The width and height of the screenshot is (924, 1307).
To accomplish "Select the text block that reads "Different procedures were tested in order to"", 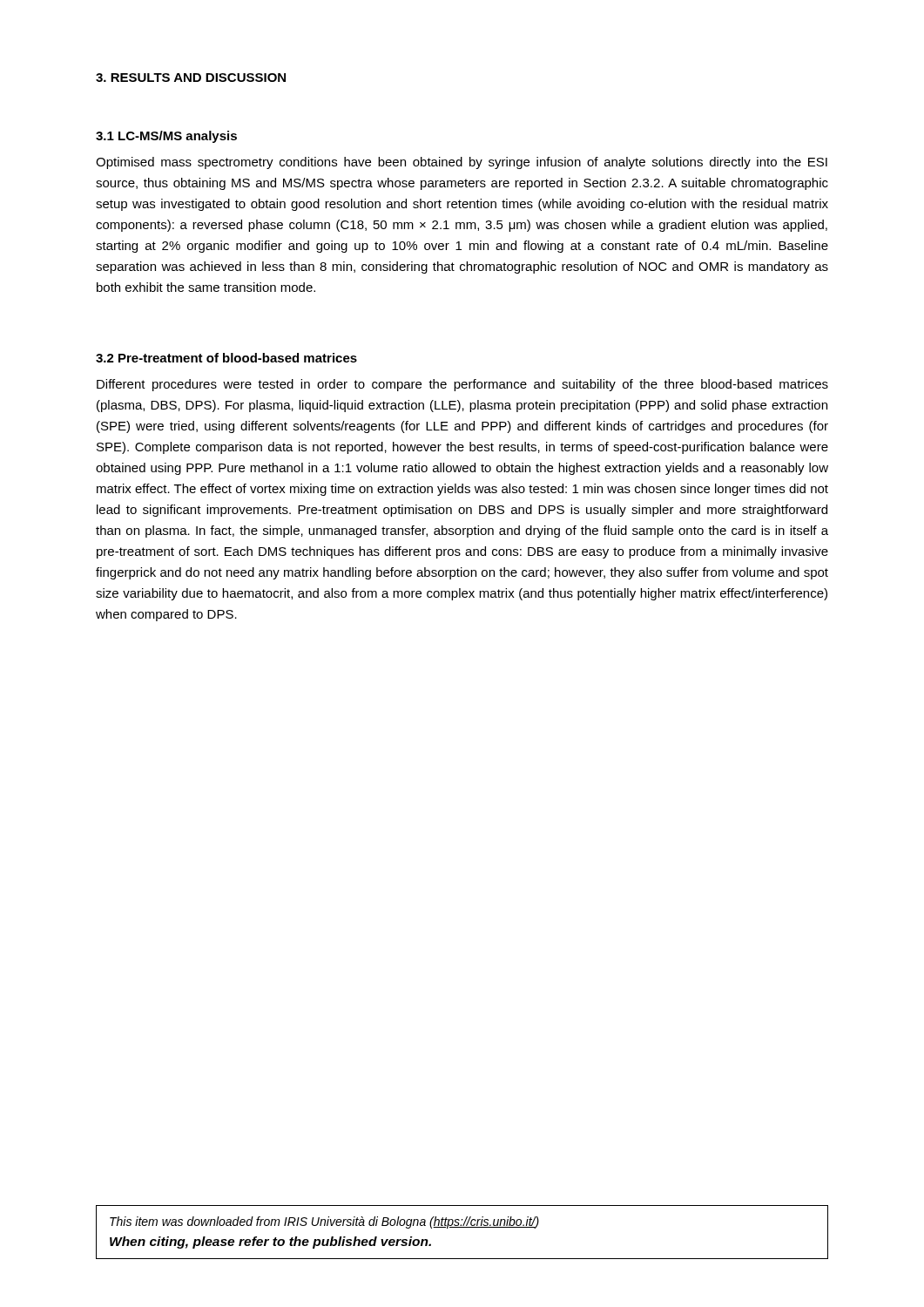I will coord(462,499).
